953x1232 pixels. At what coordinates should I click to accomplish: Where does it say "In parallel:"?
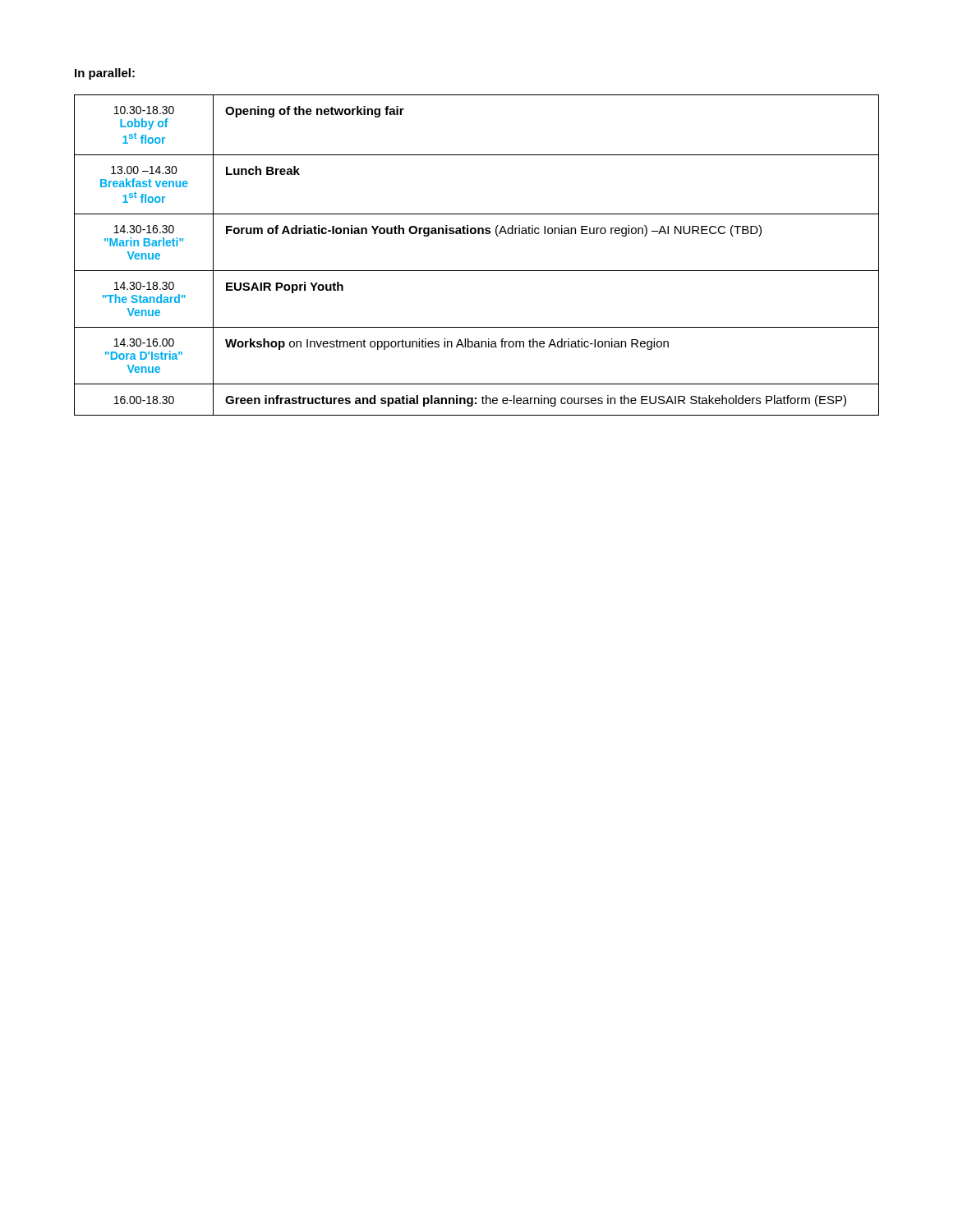(x=105, y=73)
